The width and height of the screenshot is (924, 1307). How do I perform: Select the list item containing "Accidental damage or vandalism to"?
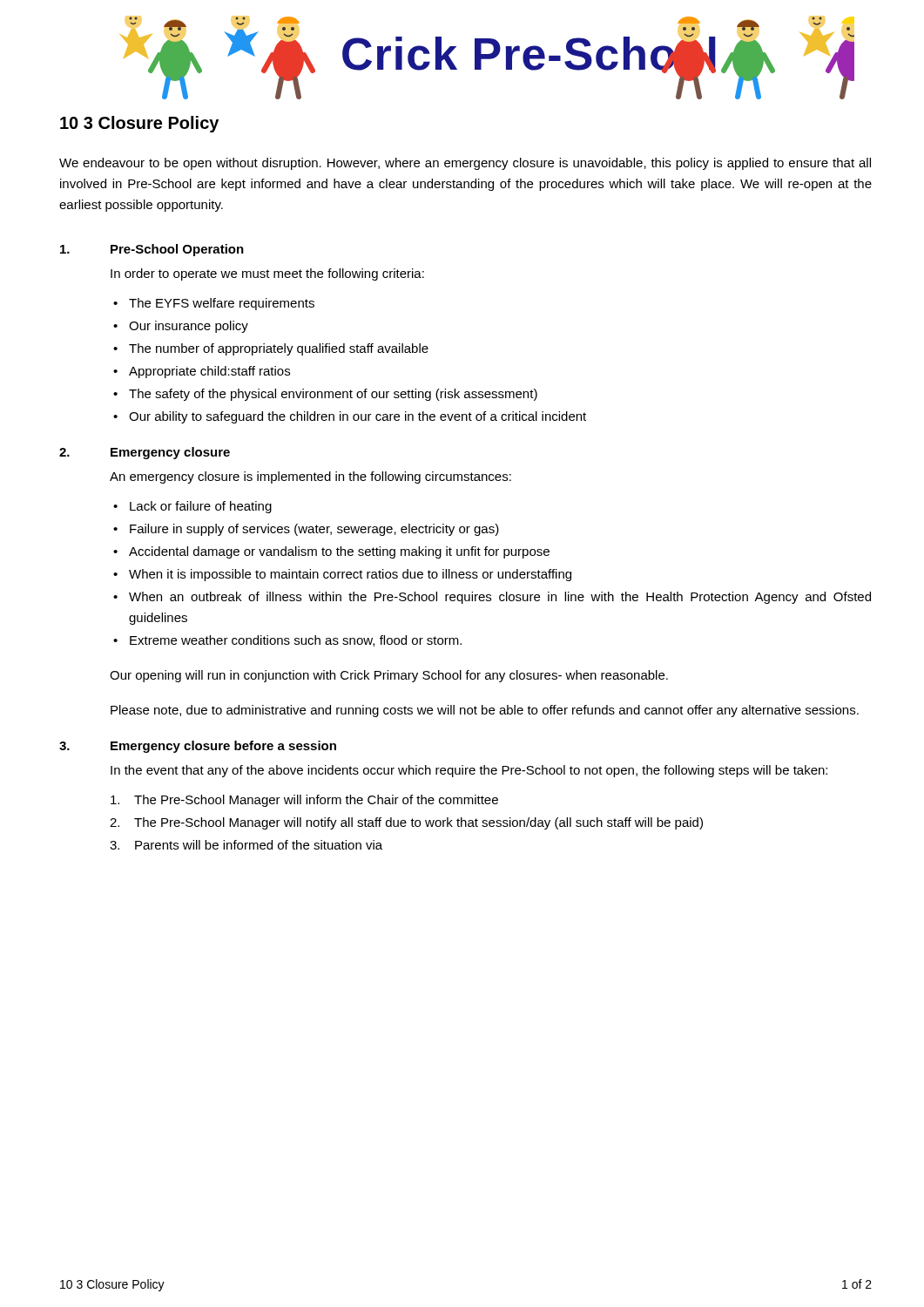[x=339, y=551]
